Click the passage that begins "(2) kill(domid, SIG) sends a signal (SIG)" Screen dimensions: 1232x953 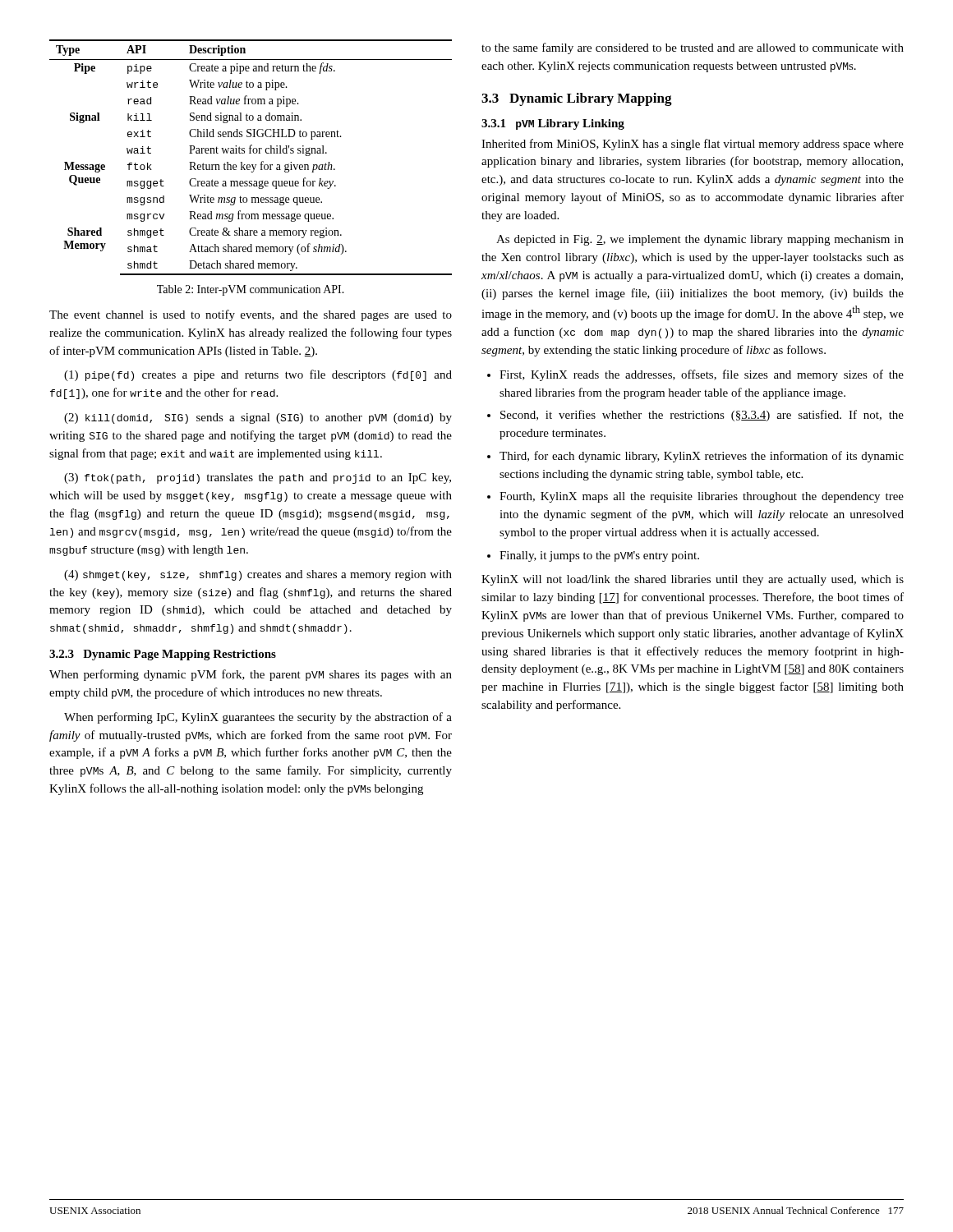(251, 436)
